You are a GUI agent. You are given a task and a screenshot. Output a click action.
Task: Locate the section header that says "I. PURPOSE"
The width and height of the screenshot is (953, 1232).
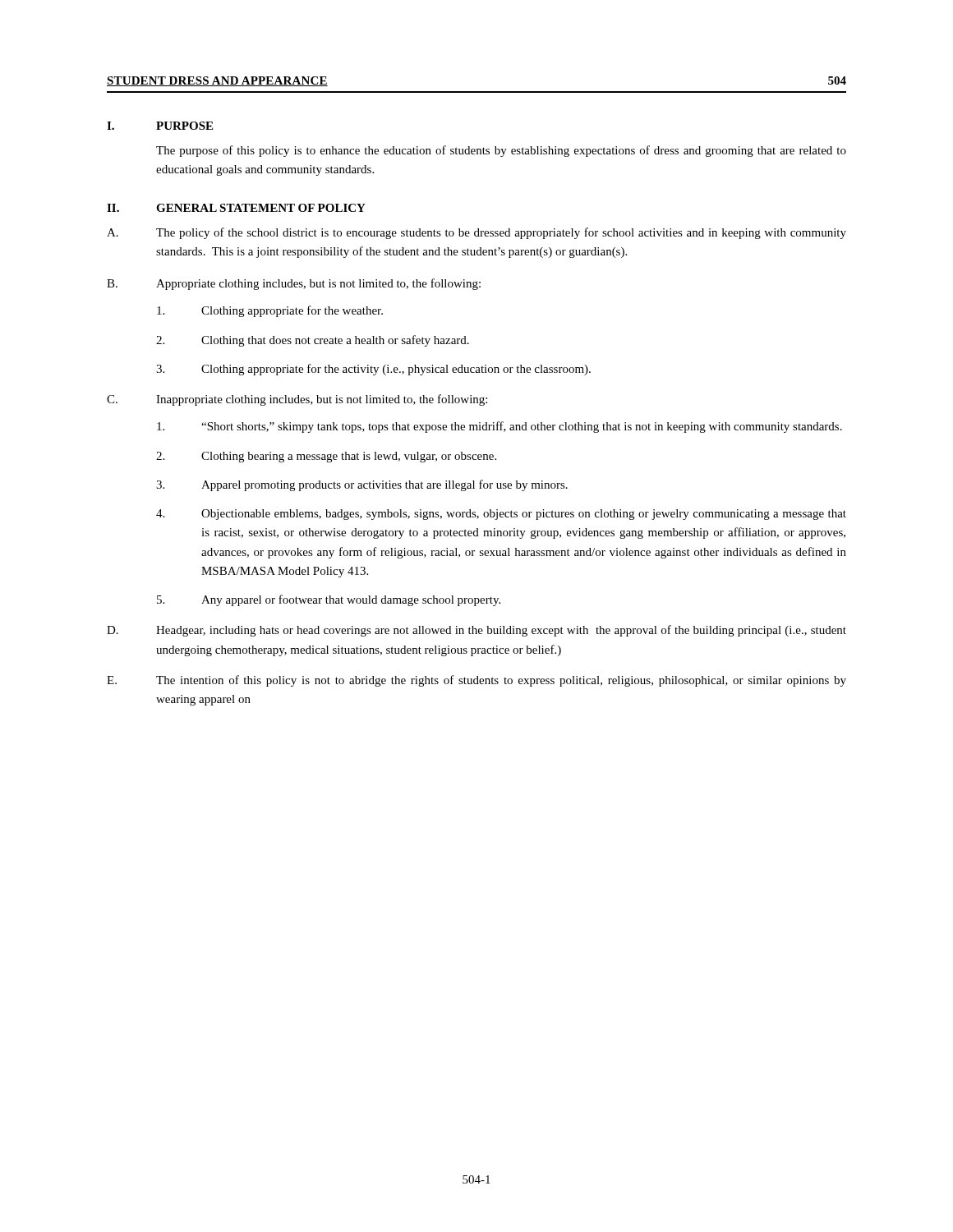pyautogui.click(x=160, y=126)
